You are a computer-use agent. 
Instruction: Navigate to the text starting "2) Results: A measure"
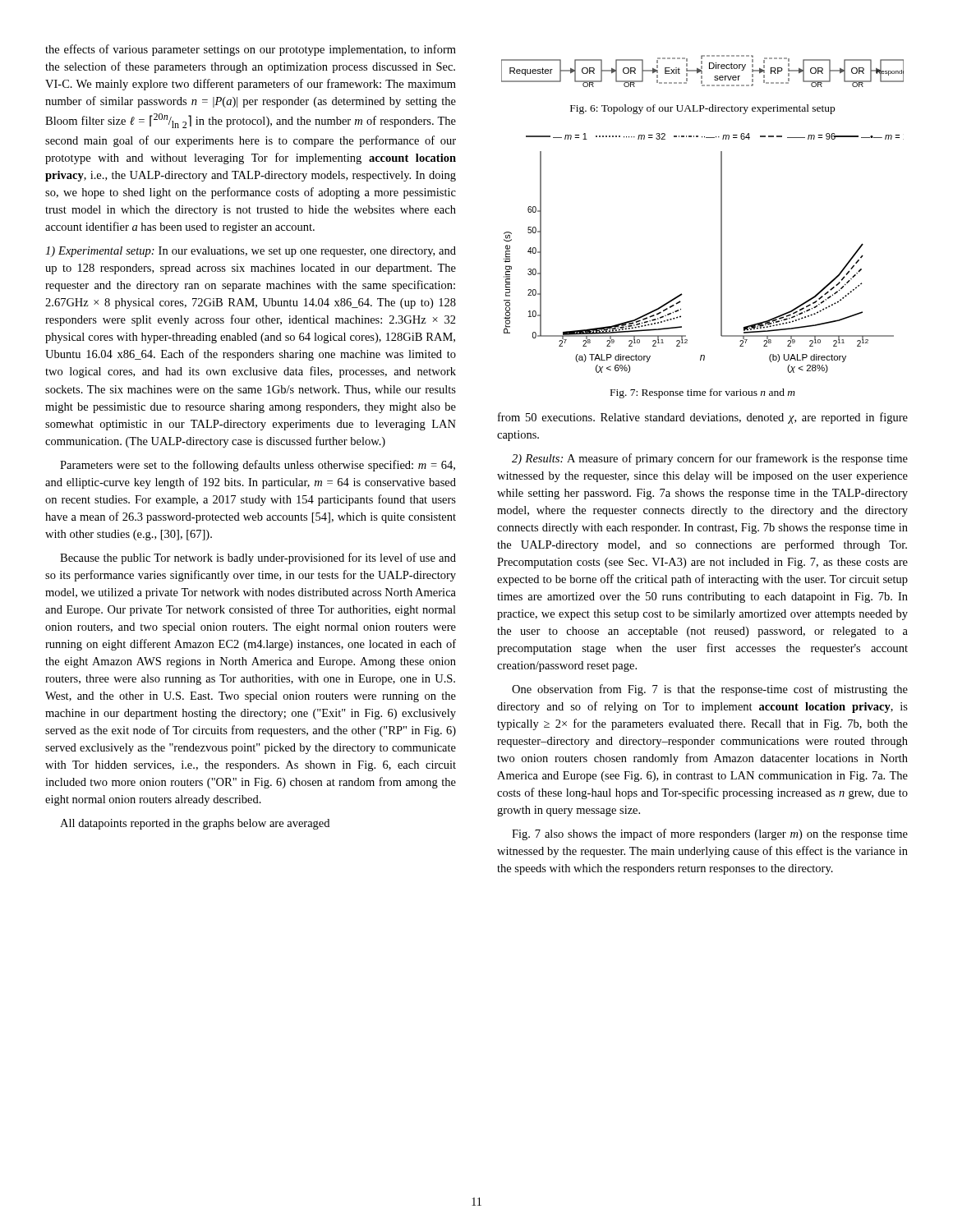(702, 562)
